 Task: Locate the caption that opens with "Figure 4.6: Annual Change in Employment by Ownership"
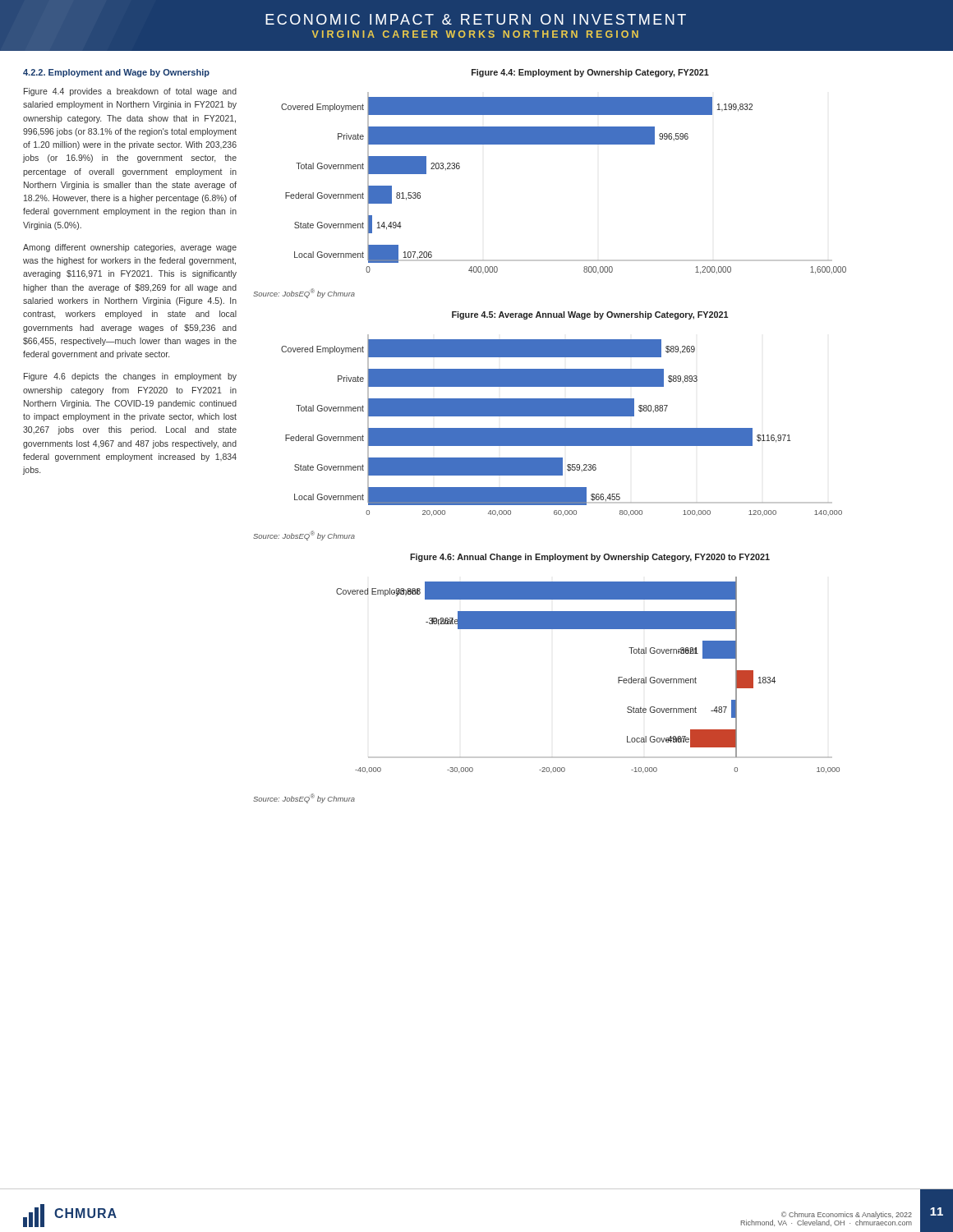tap(590, 557)
